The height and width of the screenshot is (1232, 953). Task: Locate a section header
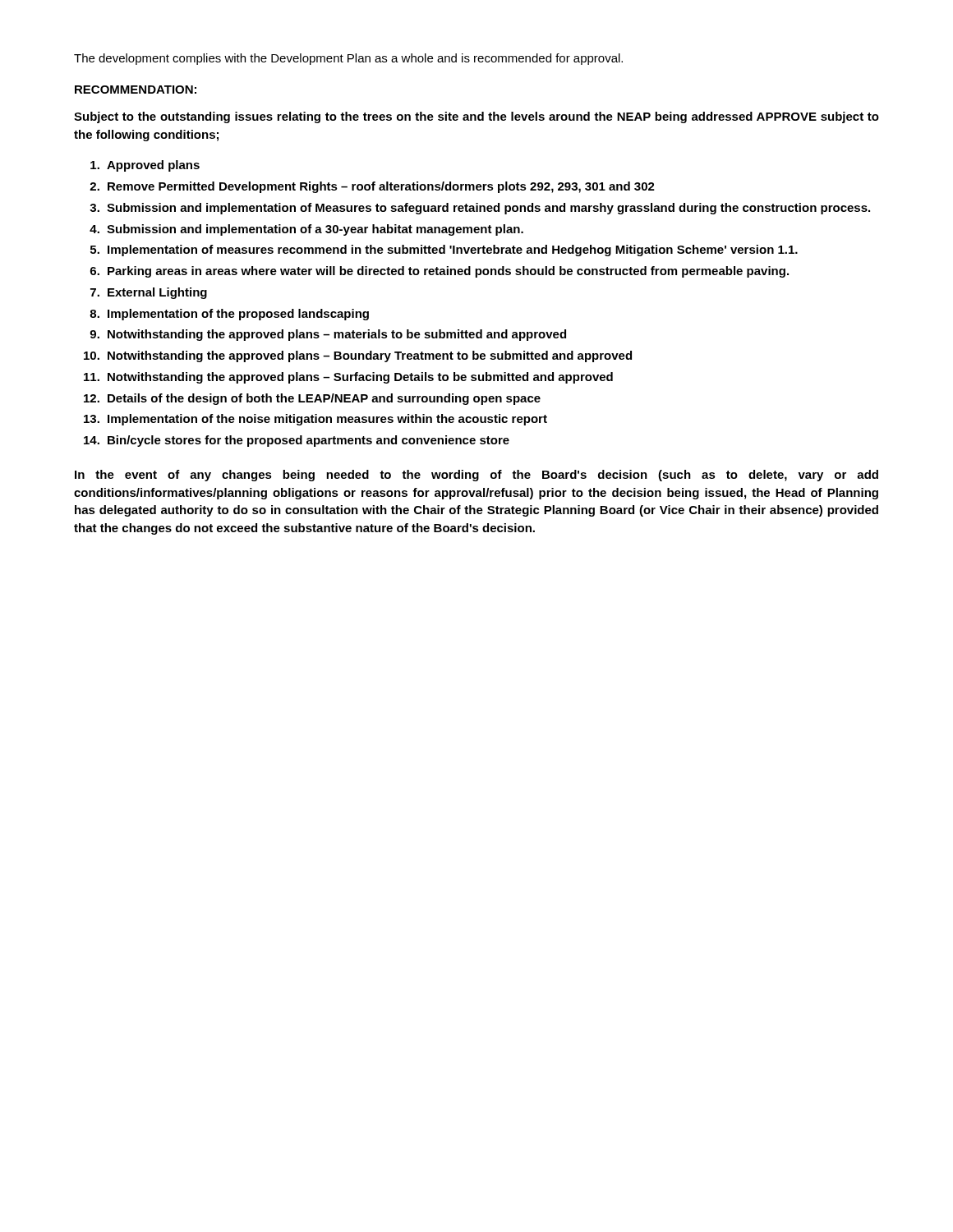(x=136, y=89)
